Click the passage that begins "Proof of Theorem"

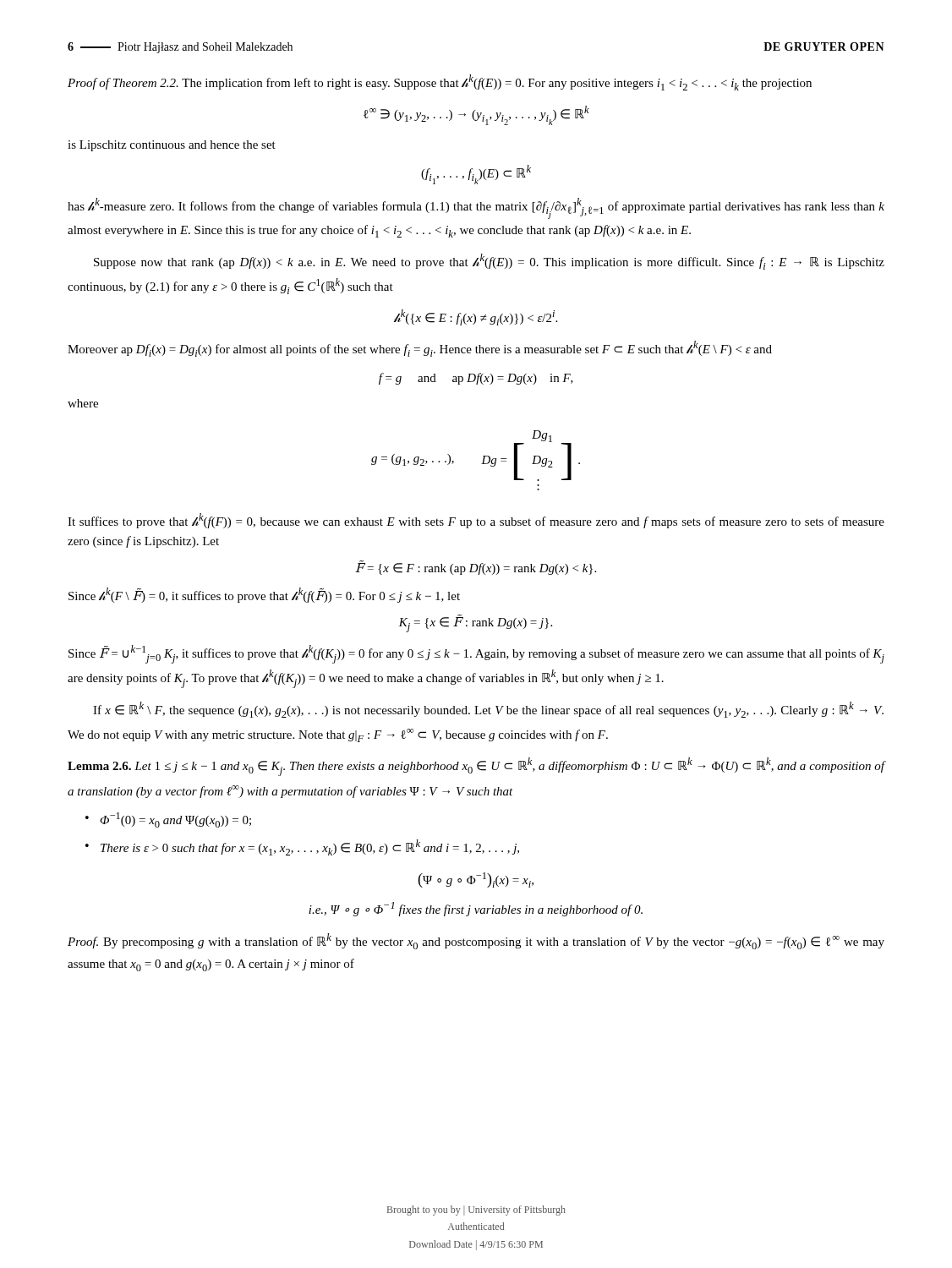click(x=440, y=83)
